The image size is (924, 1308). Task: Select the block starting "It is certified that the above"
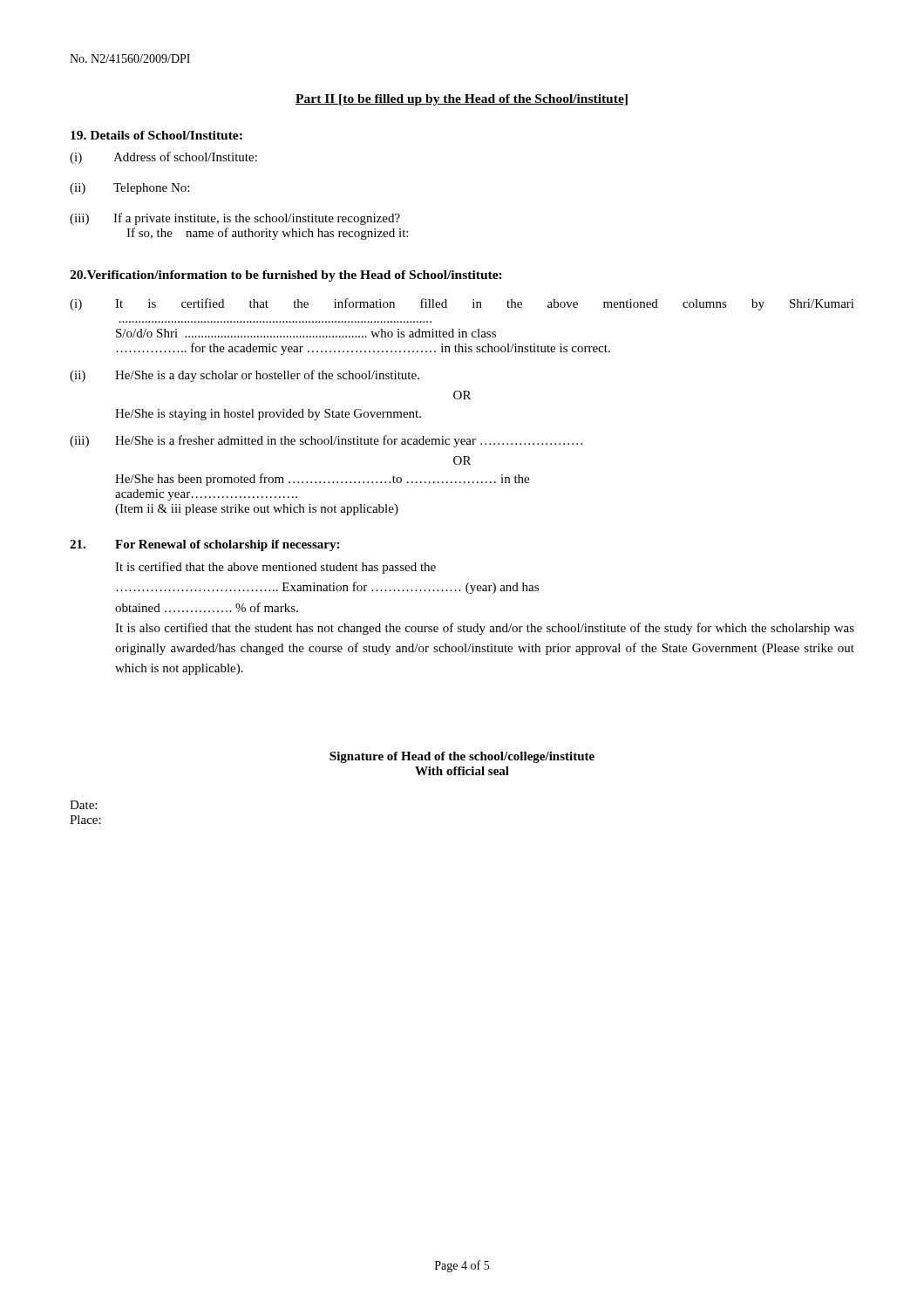tap(485, 618)
